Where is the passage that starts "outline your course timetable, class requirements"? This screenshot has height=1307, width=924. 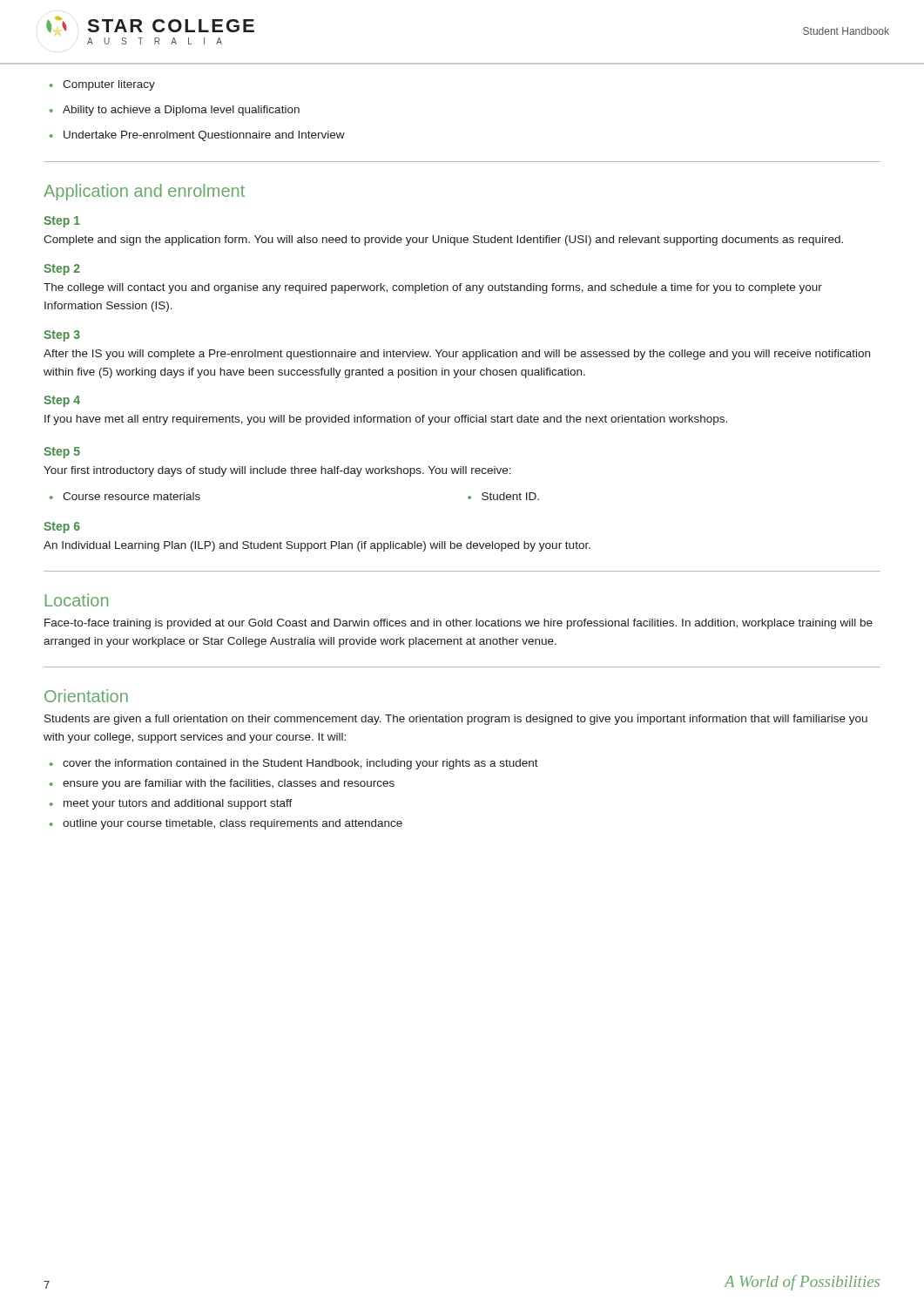[233, 823]
